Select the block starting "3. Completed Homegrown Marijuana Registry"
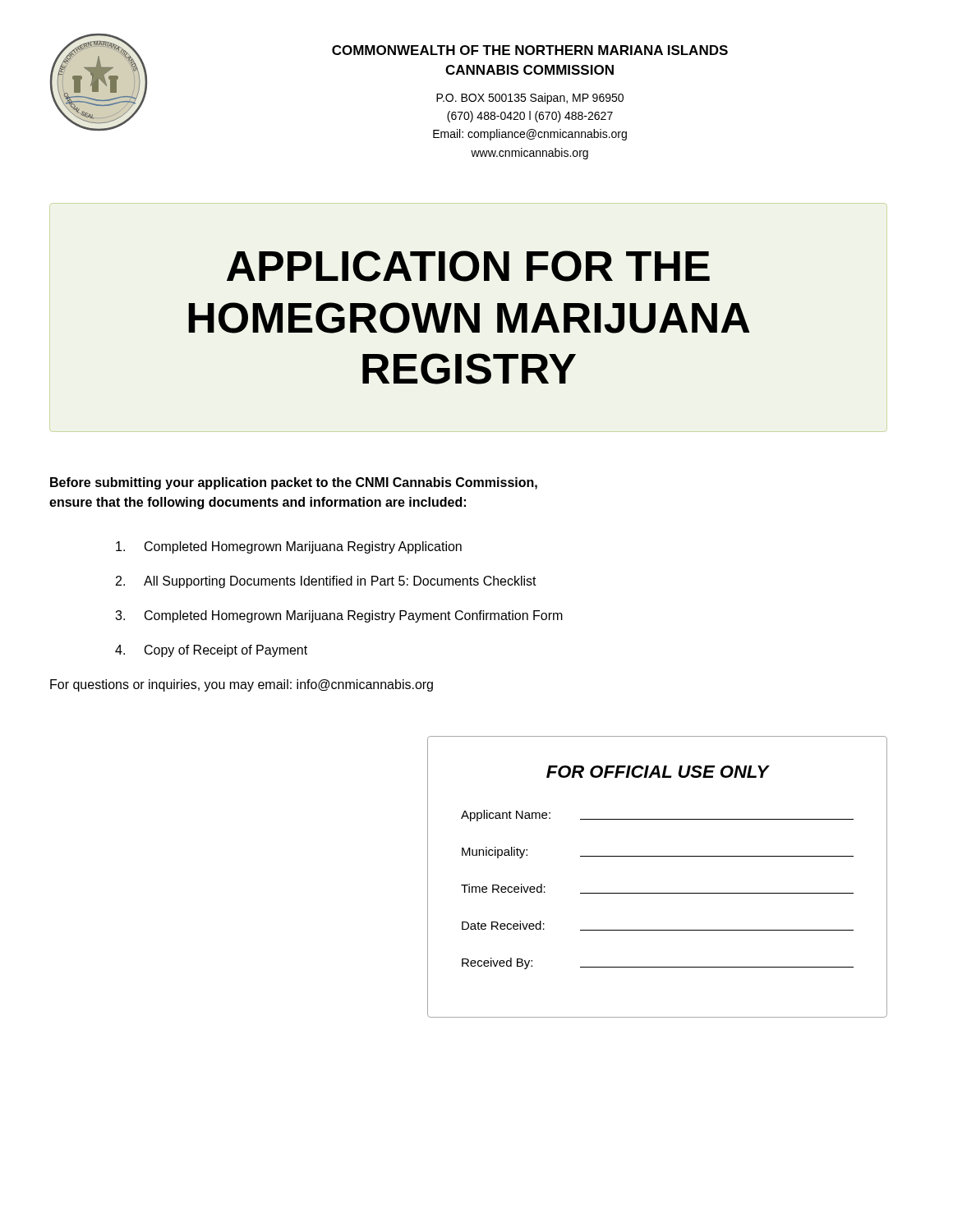 click(501, 616)
